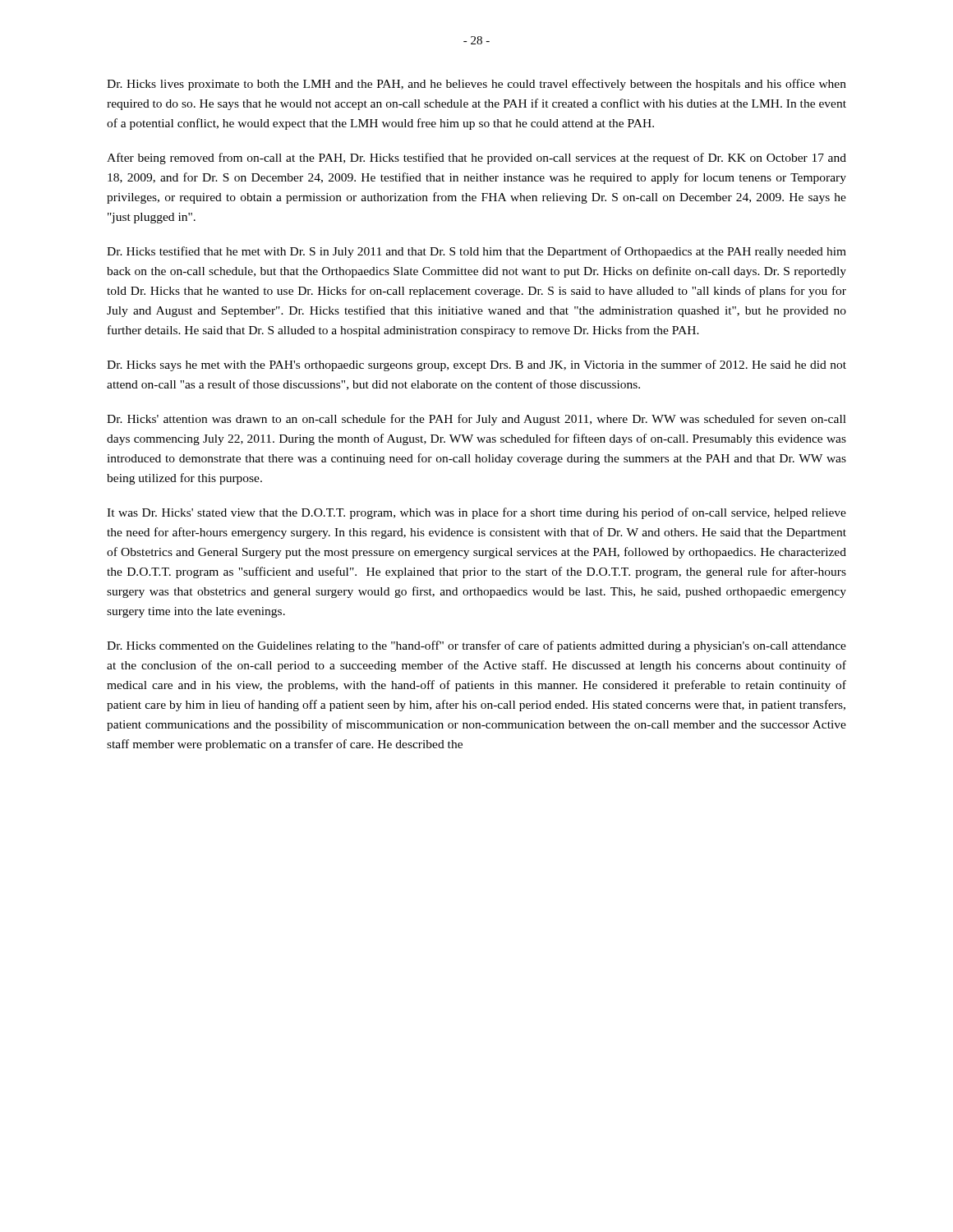Image resolution: width=953 pixels, height=1232 pixels.
Task: Navigate to the element starting "Dr. Hicks commented on"
Action: point(476,695)
